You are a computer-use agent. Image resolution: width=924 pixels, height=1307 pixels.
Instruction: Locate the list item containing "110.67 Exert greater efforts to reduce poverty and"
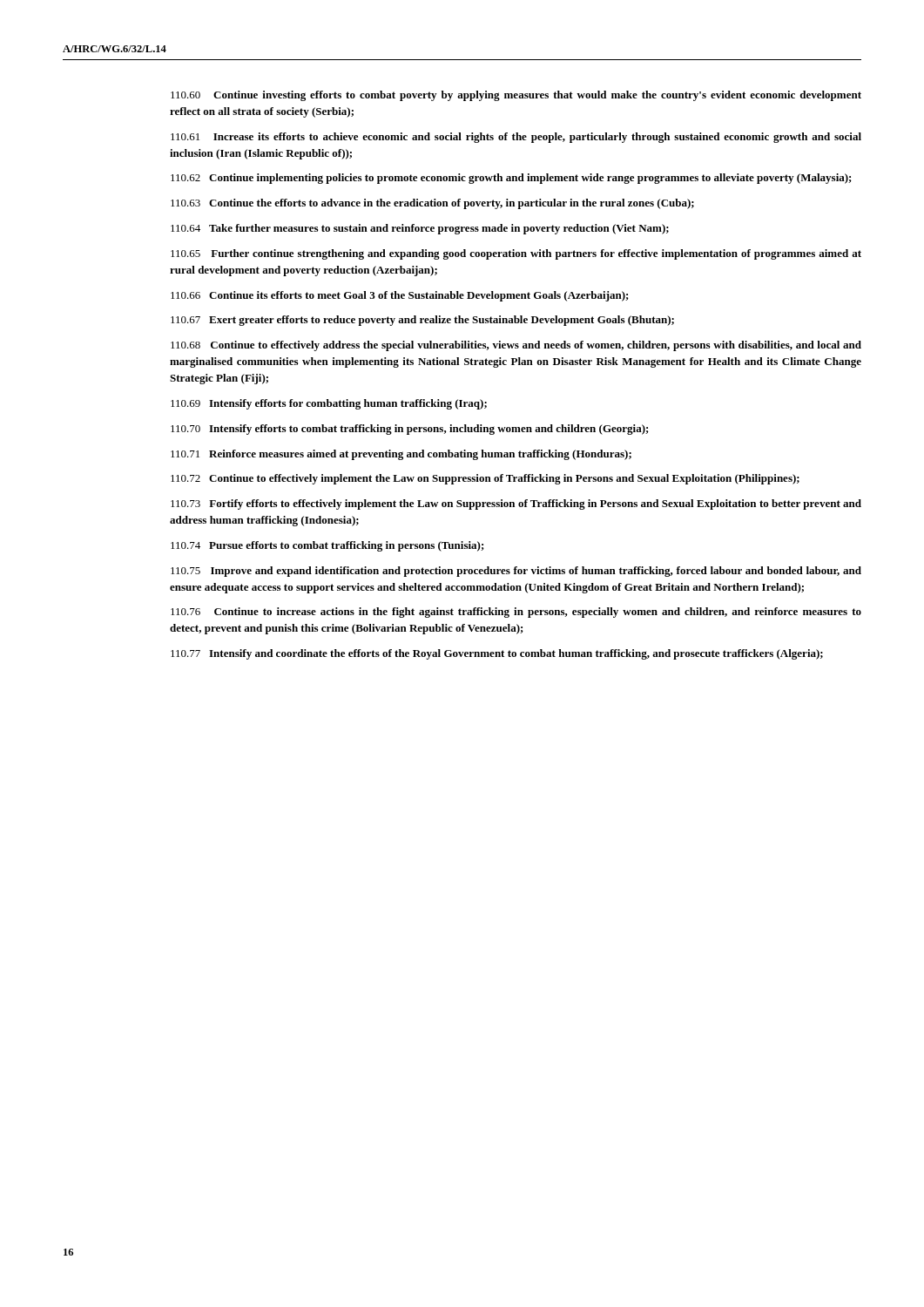pyautogui.click(x=422, y=320)
